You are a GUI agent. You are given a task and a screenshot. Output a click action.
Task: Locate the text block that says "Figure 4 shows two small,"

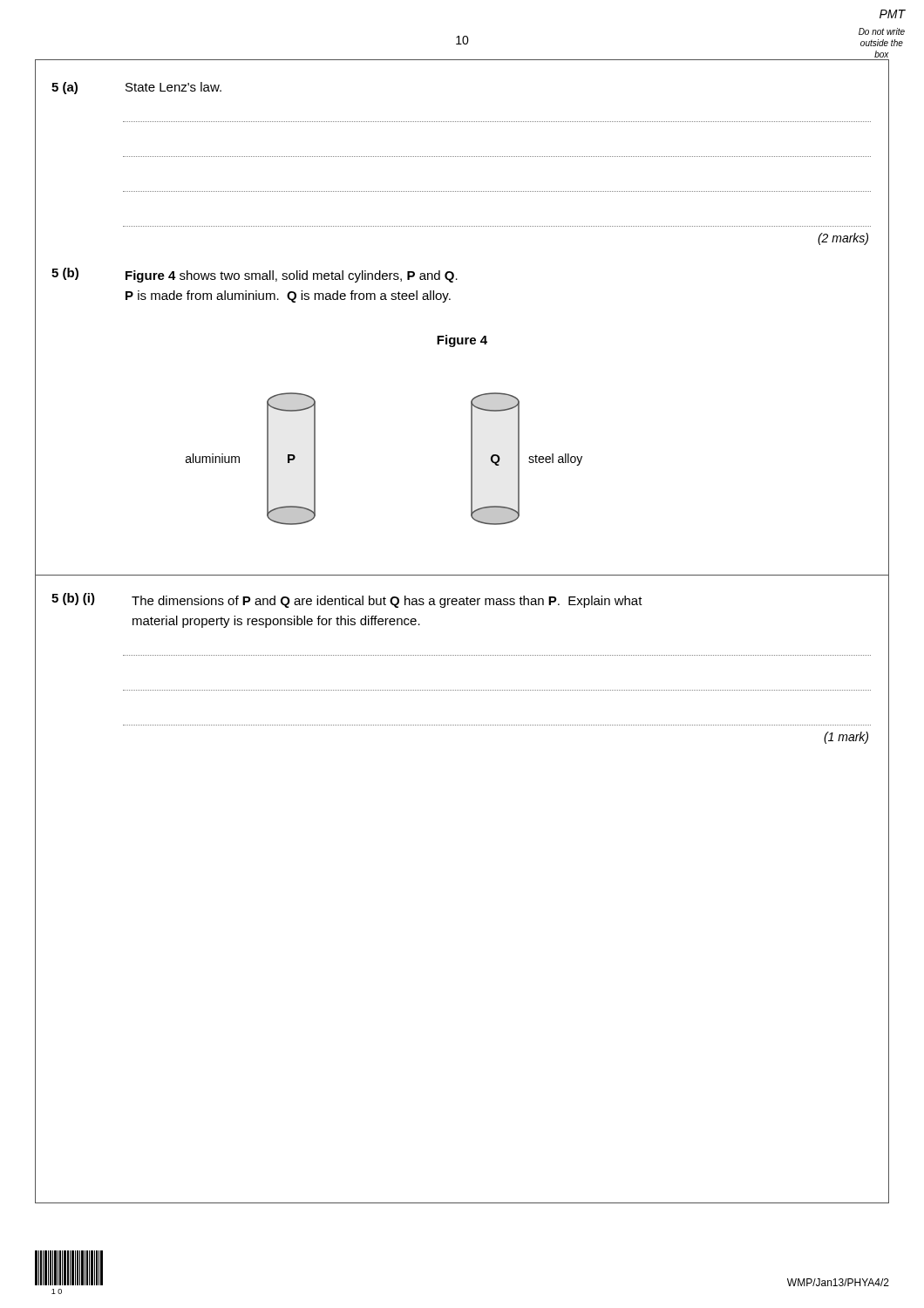(291, 285)
